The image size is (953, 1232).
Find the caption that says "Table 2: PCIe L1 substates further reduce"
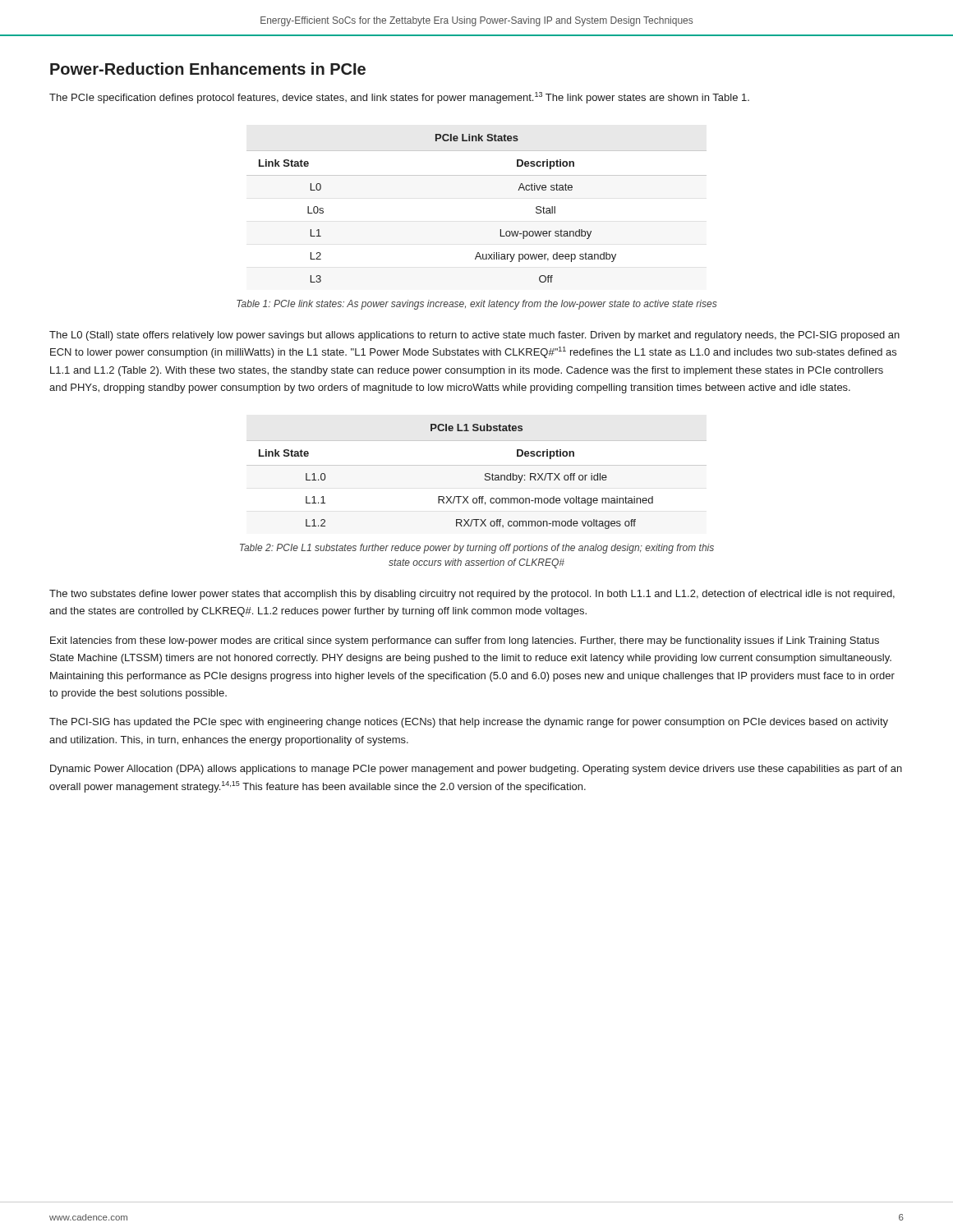pyautogui.click(x=476, y=555)
